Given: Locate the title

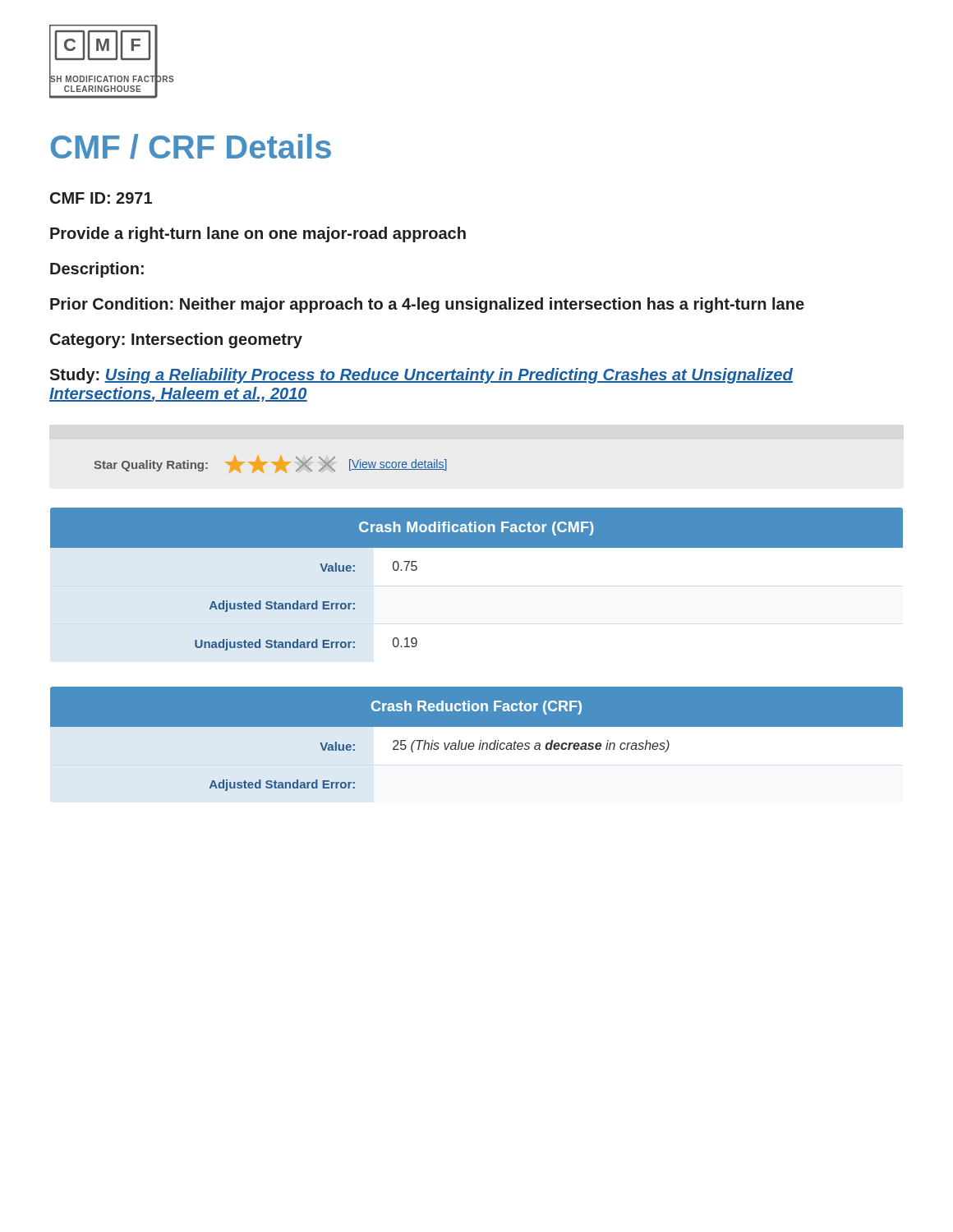Looking at the screenshot, I should pyautogui.click(x=191, y=147).
